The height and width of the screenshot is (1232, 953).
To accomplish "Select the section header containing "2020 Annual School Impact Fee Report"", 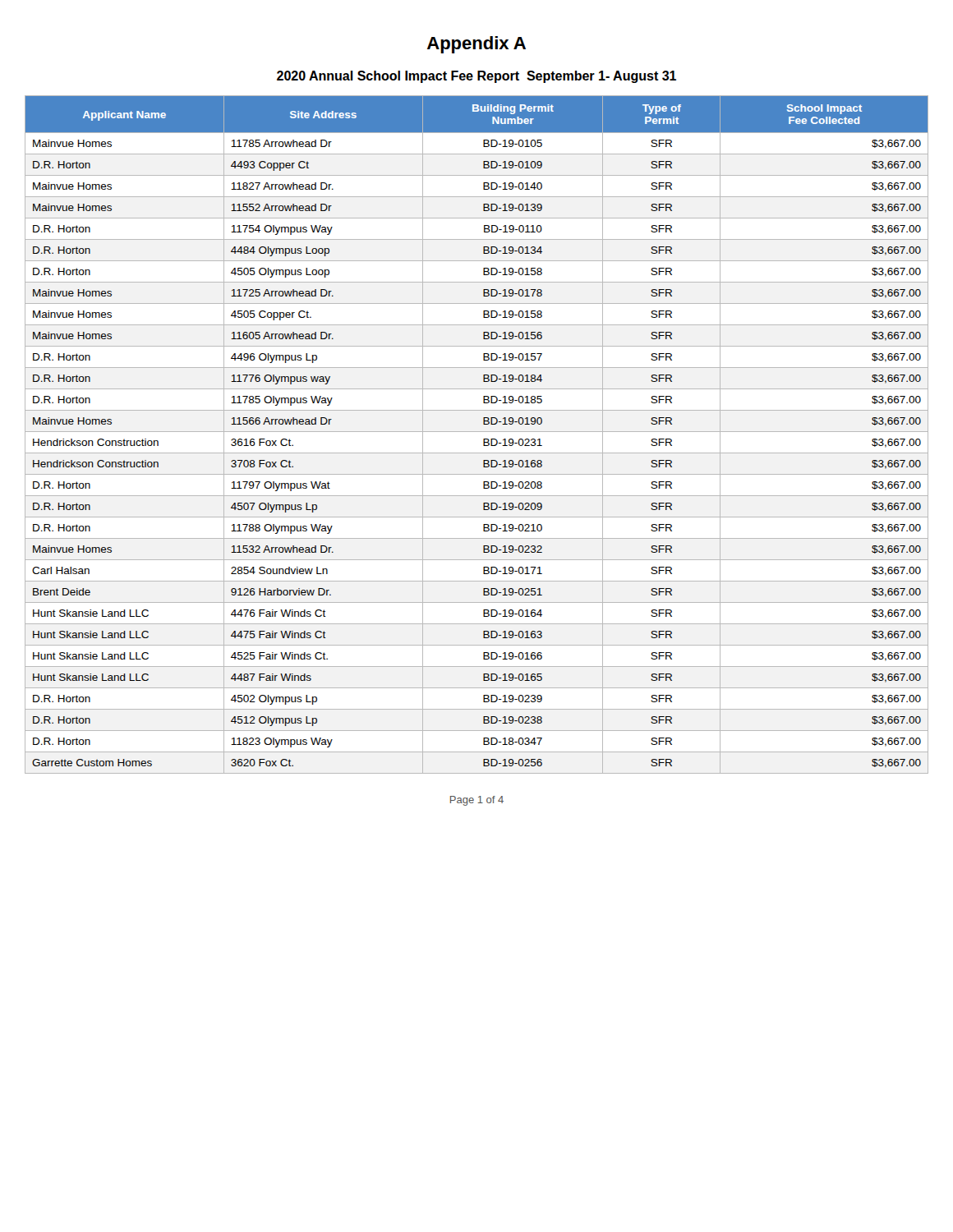I will coord(476,76).
